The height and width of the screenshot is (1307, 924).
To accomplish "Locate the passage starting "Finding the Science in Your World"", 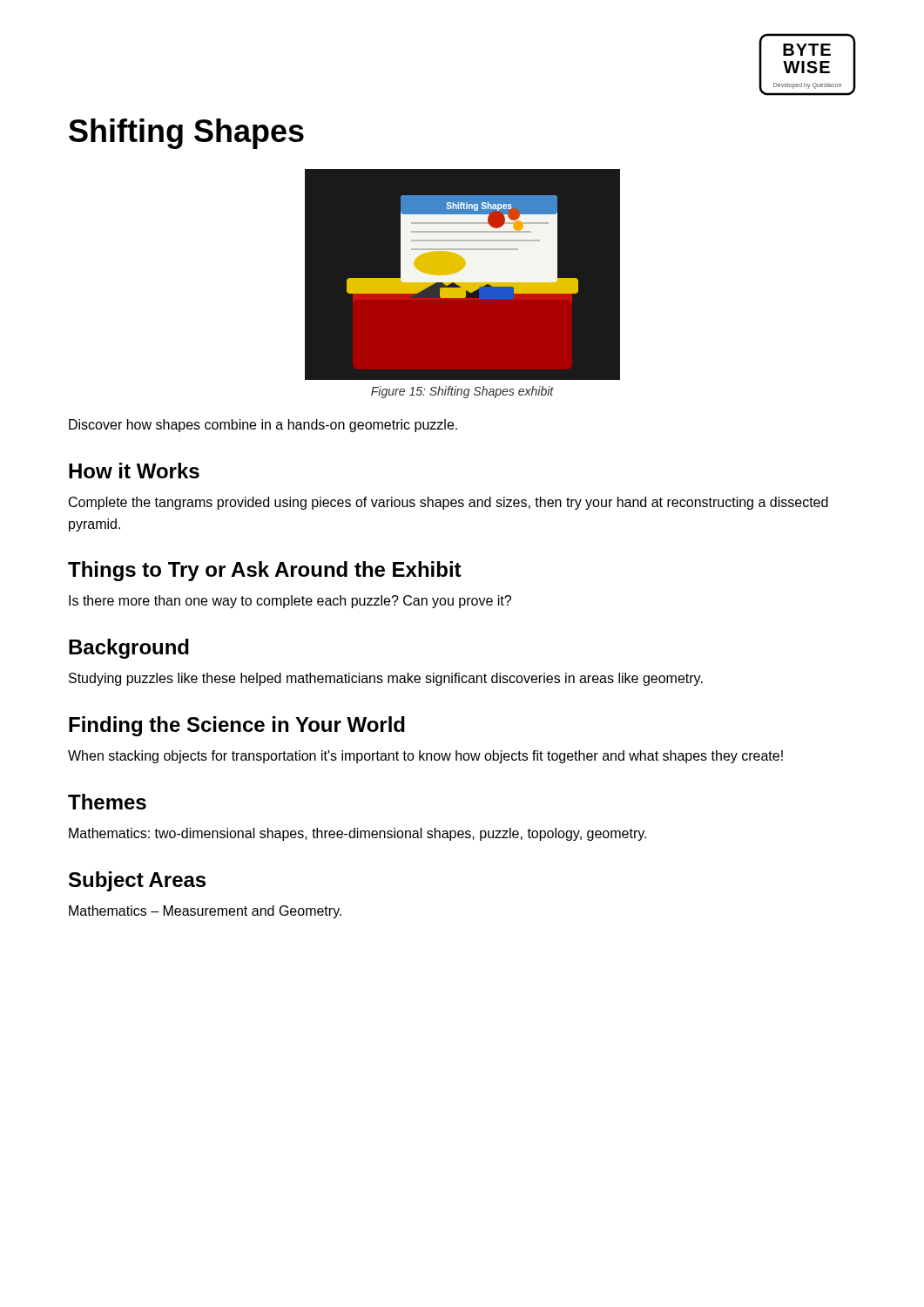I will coord(237,726).
